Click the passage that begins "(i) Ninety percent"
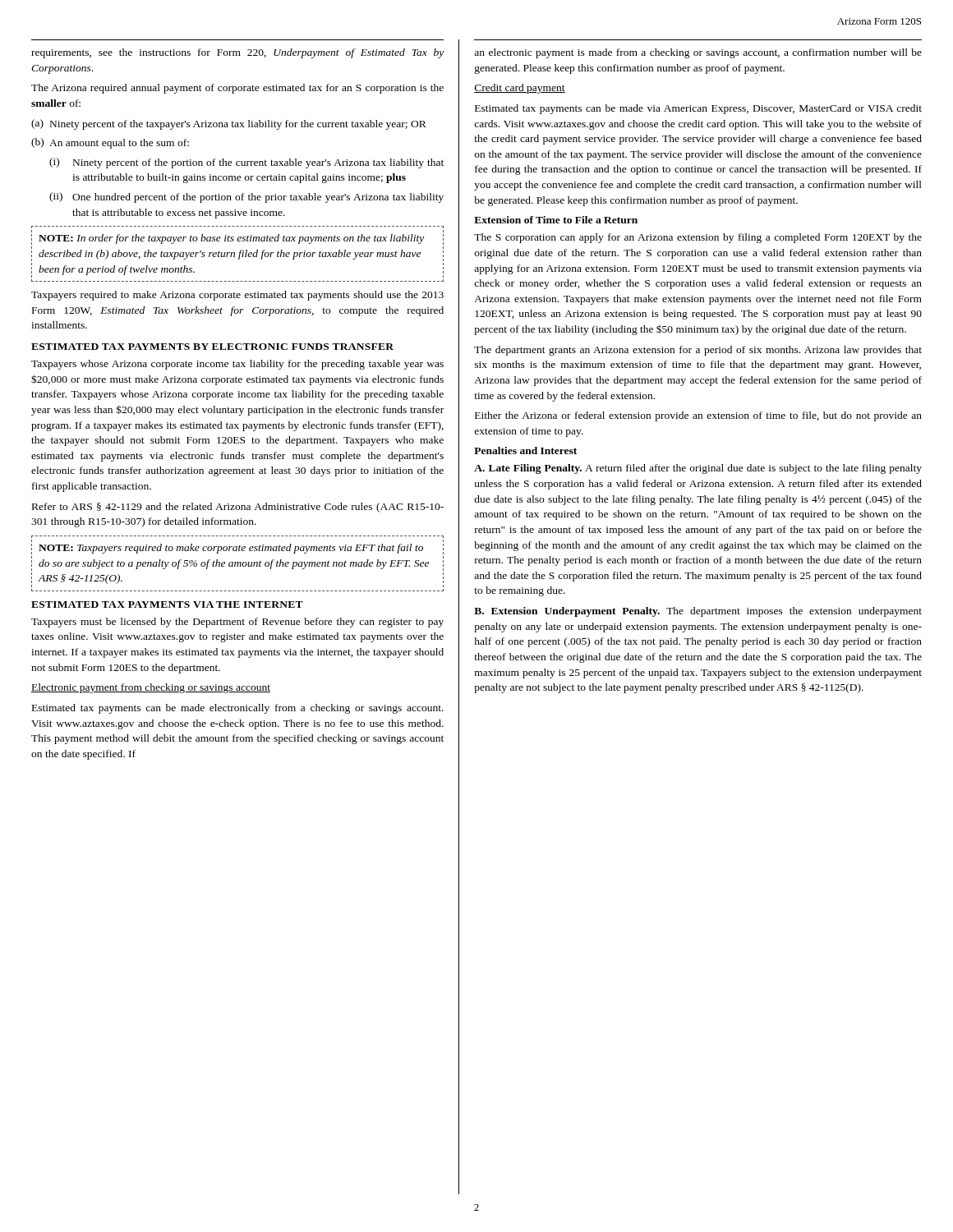Screen dimensions: 1232x953 point(247,170)
